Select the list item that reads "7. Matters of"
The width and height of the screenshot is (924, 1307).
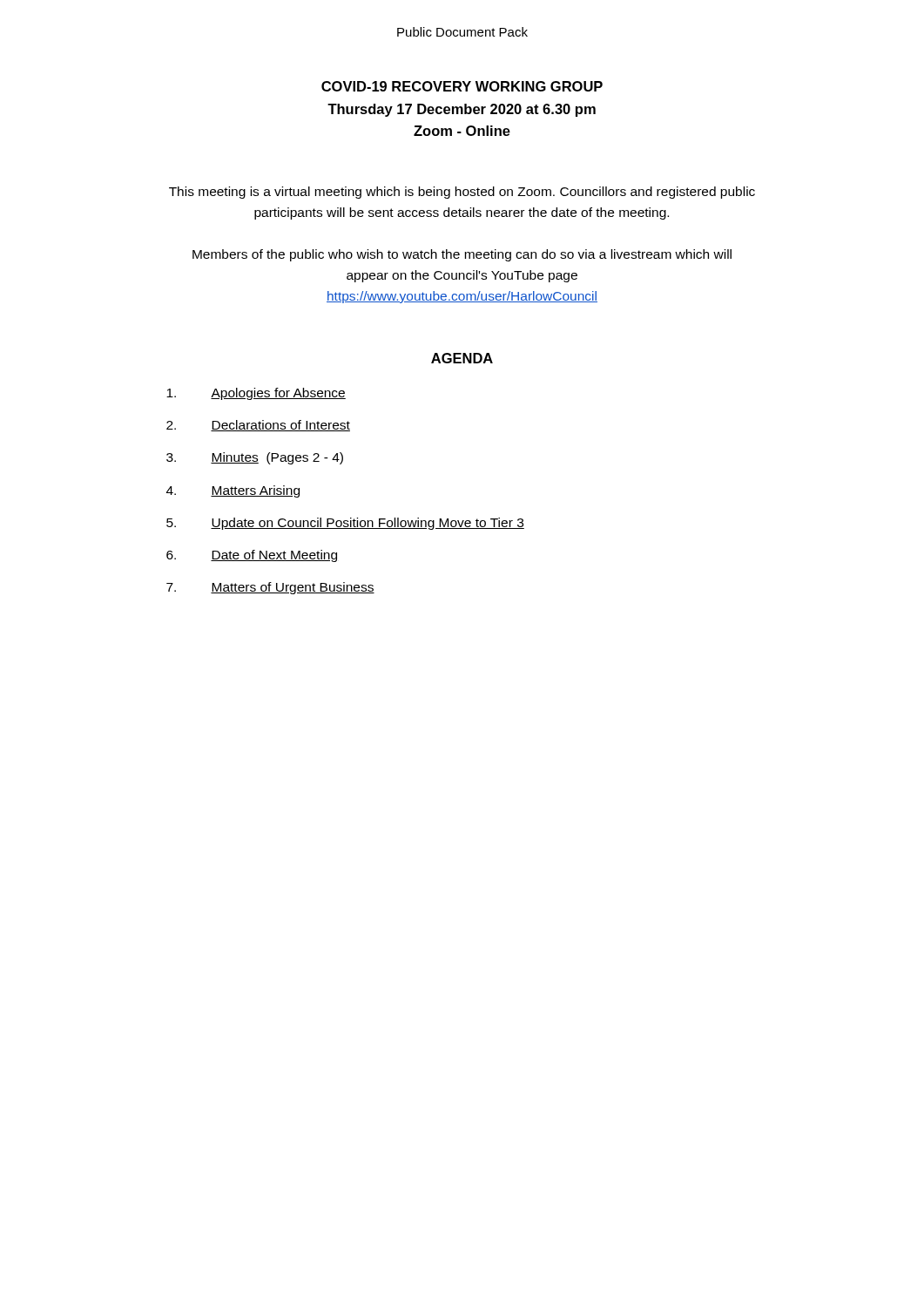click(270, 587)
